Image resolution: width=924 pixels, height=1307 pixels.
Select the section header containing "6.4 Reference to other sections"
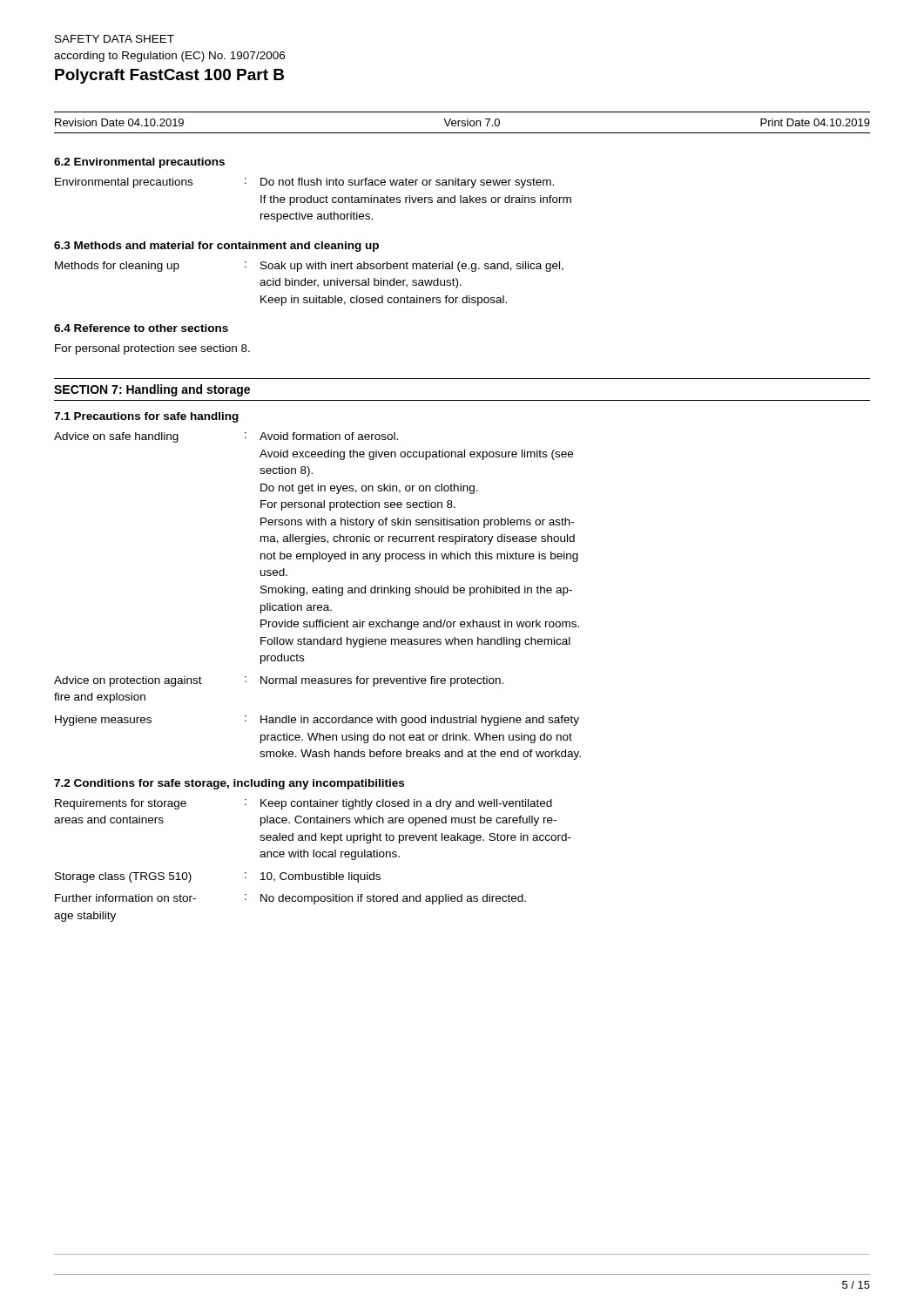141,328
